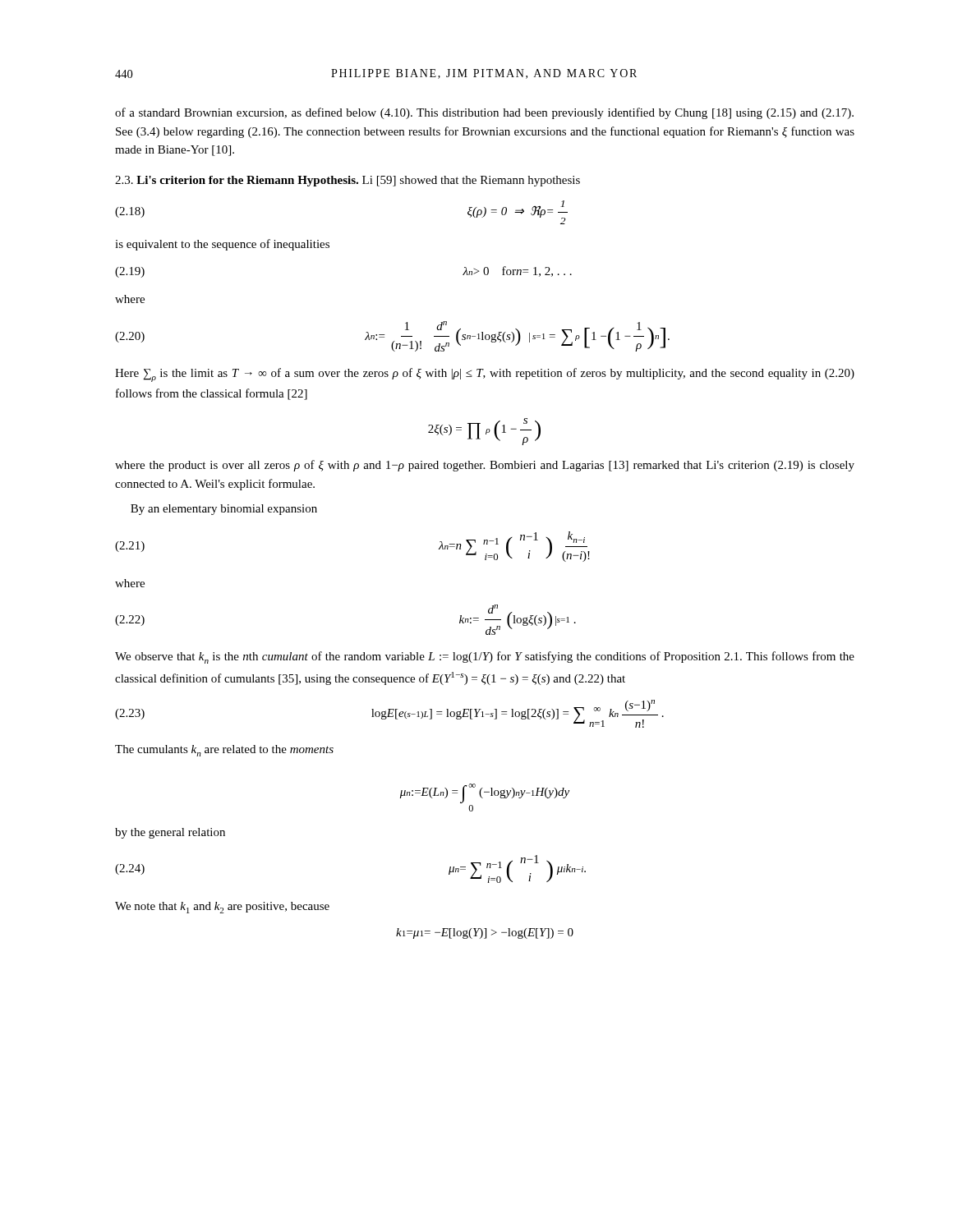This screenshot has width=953, height=1232.
Task: Select the formula that reads "μn := E(Ln) = ∫ ∞ 0"
Action: [x=485, y=797]
